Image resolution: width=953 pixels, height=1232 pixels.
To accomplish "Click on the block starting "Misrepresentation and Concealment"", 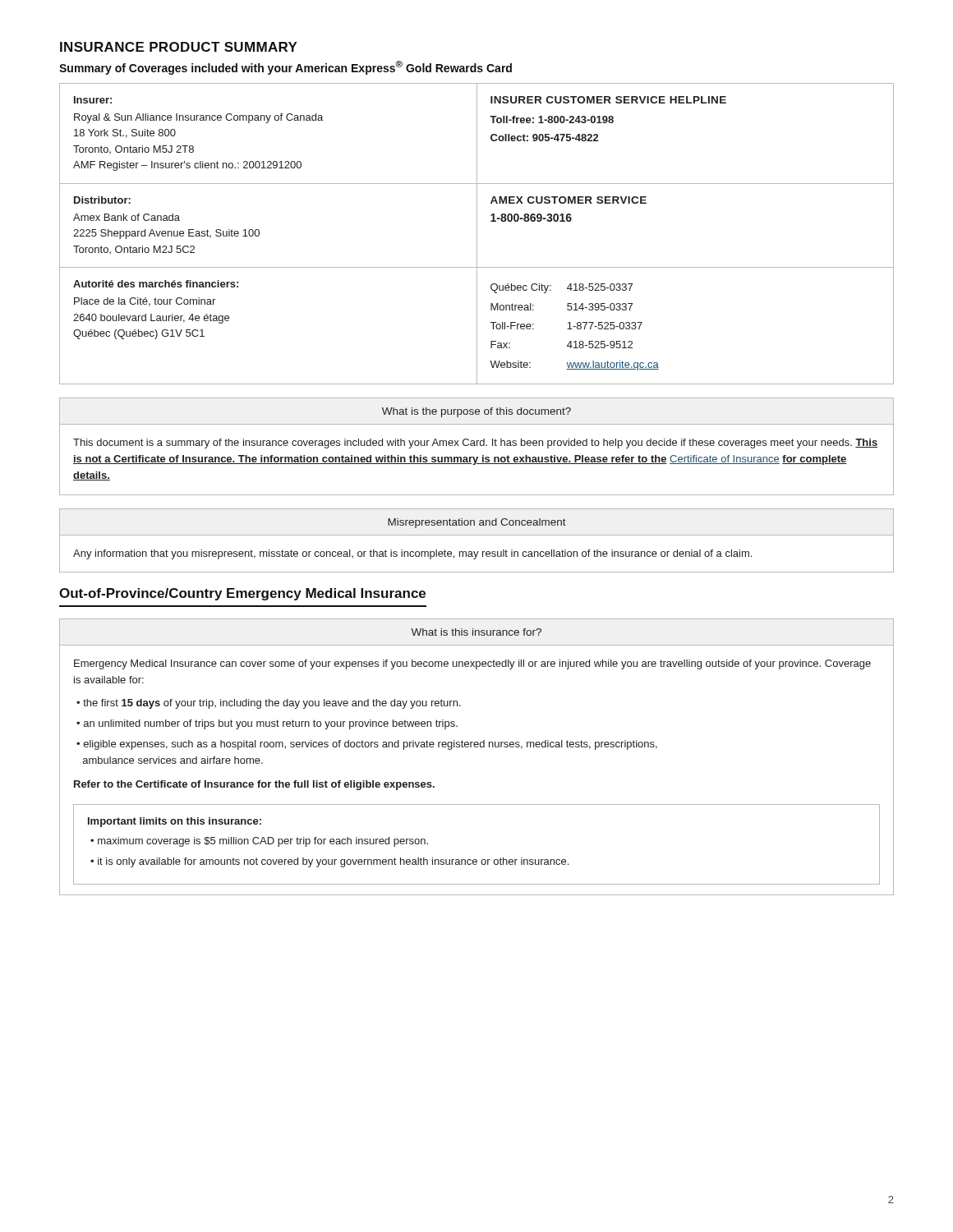I will [476, 522].
